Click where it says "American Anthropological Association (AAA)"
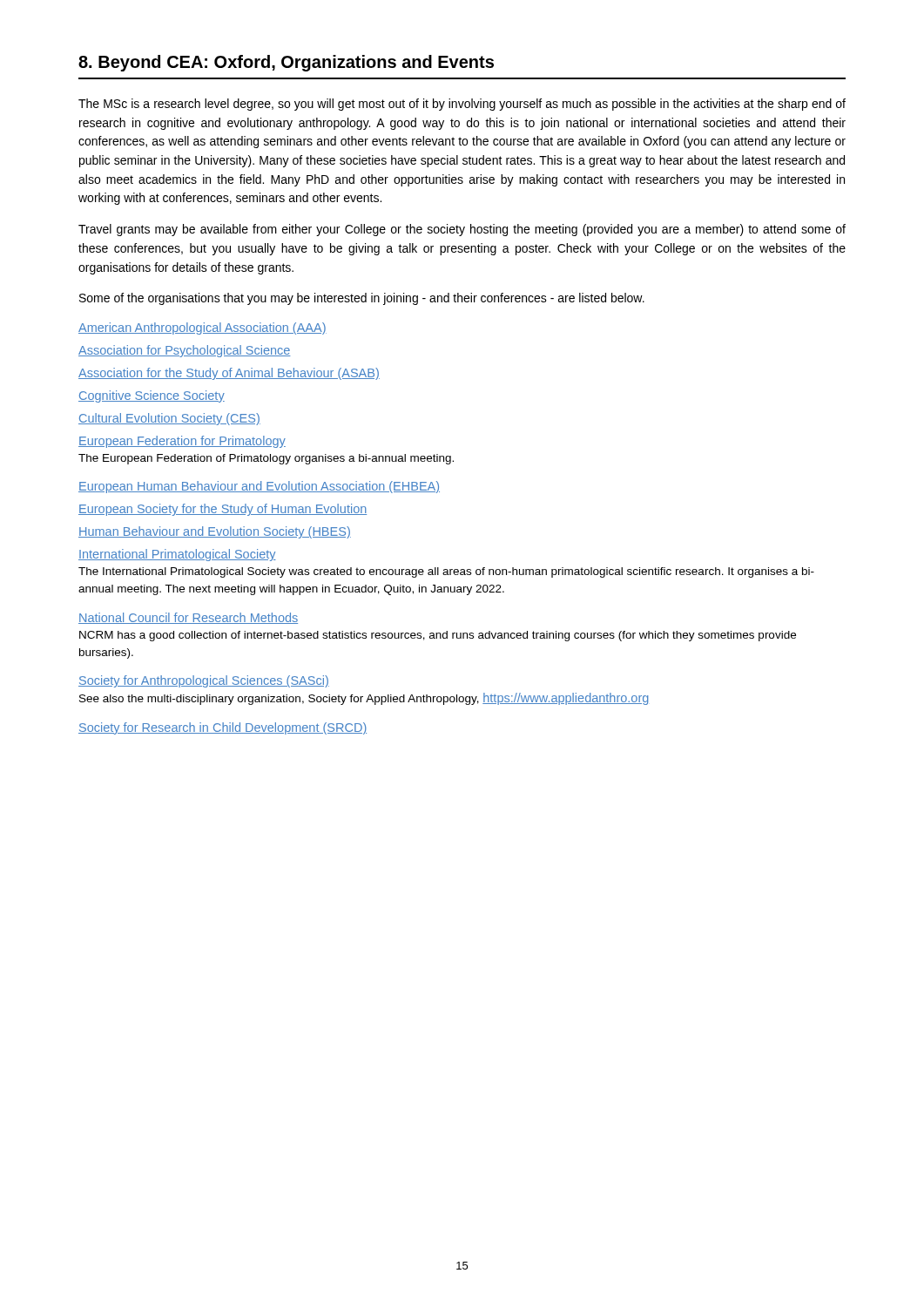Viewport: 924px width, 1307px height. pyautogui.click(x=202, y=327)
